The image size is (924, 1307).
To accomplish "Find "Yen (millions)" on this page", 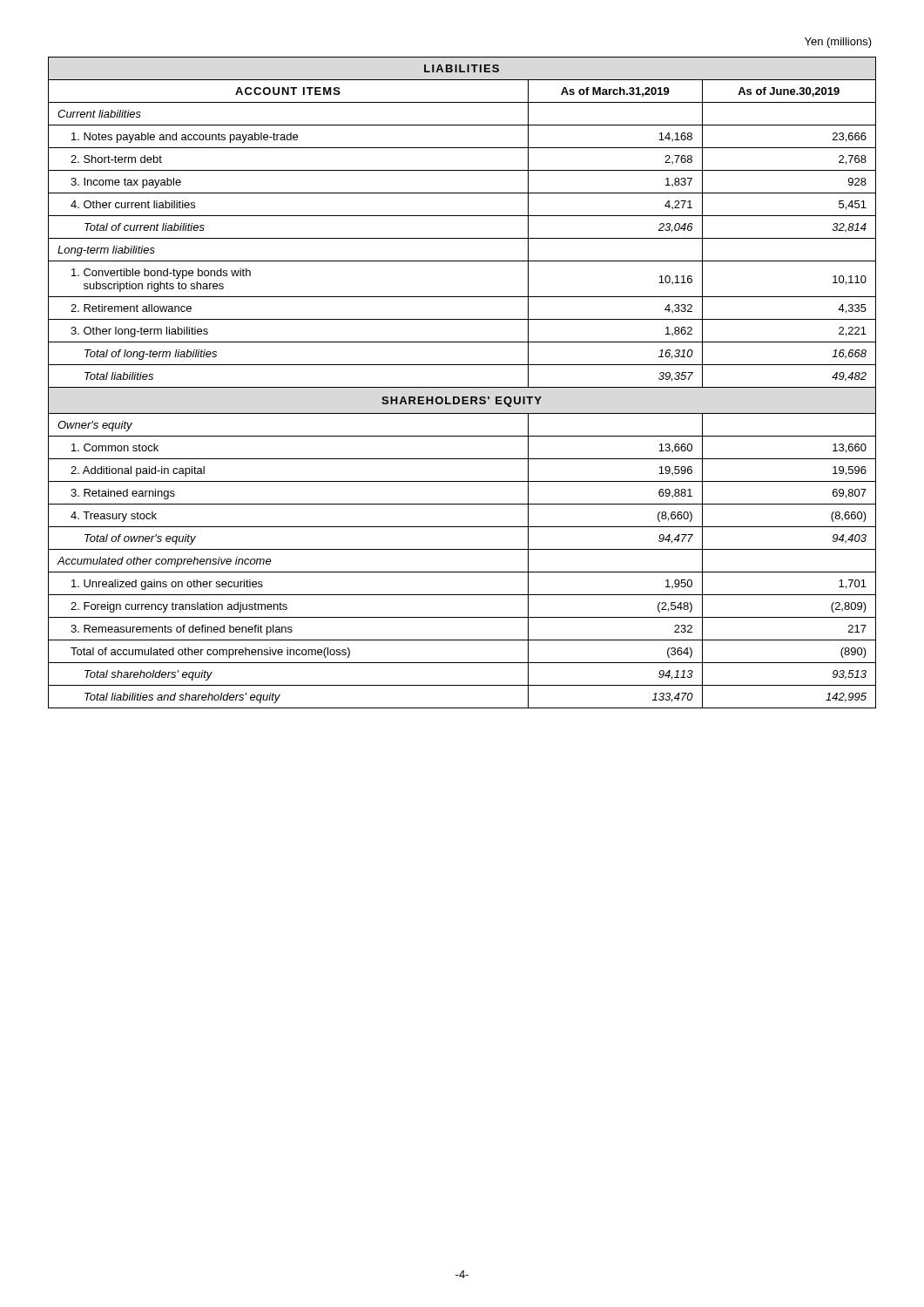I will (838, 41).
